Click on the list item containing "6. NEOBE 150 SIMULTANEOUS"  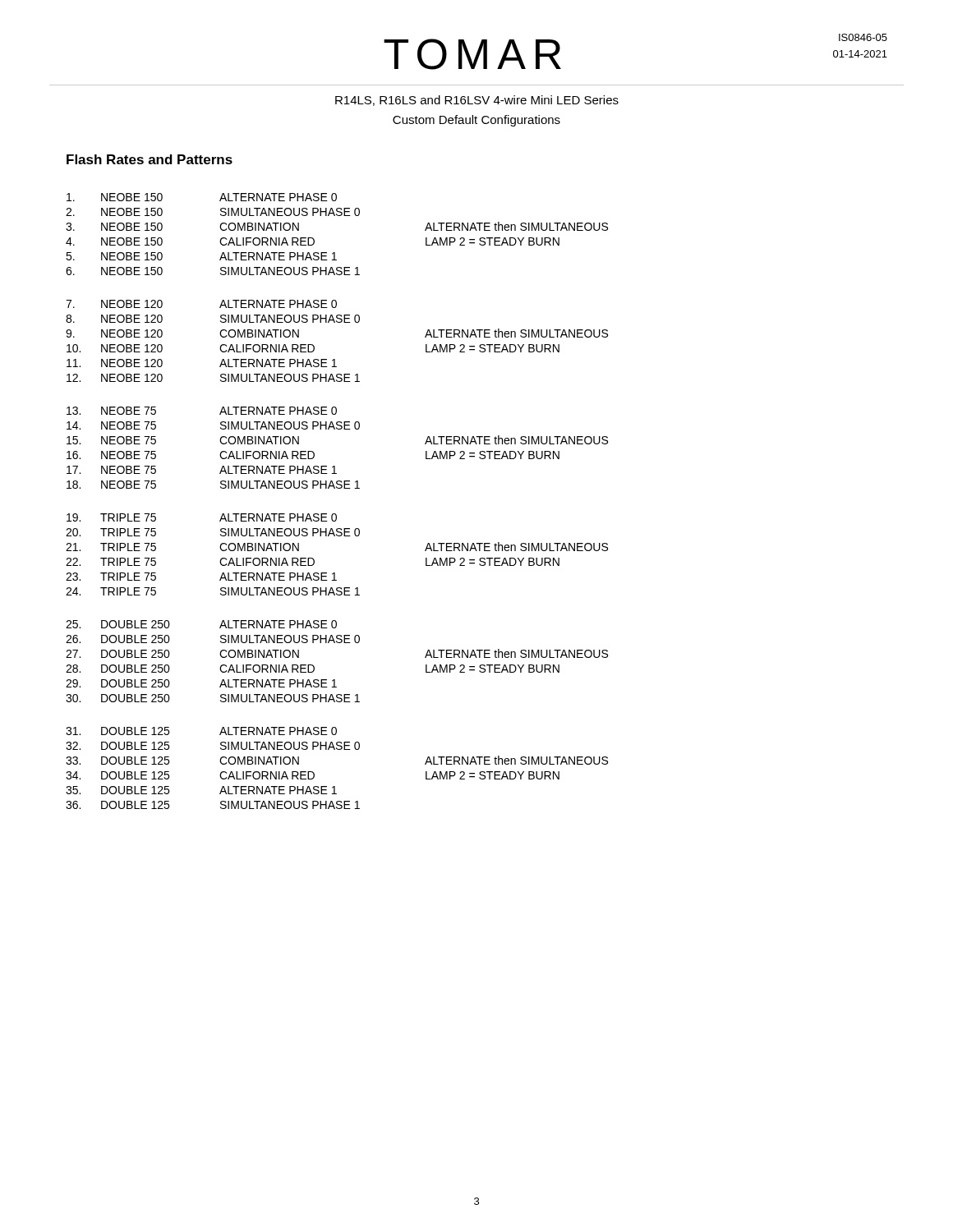tap(245, 270)
